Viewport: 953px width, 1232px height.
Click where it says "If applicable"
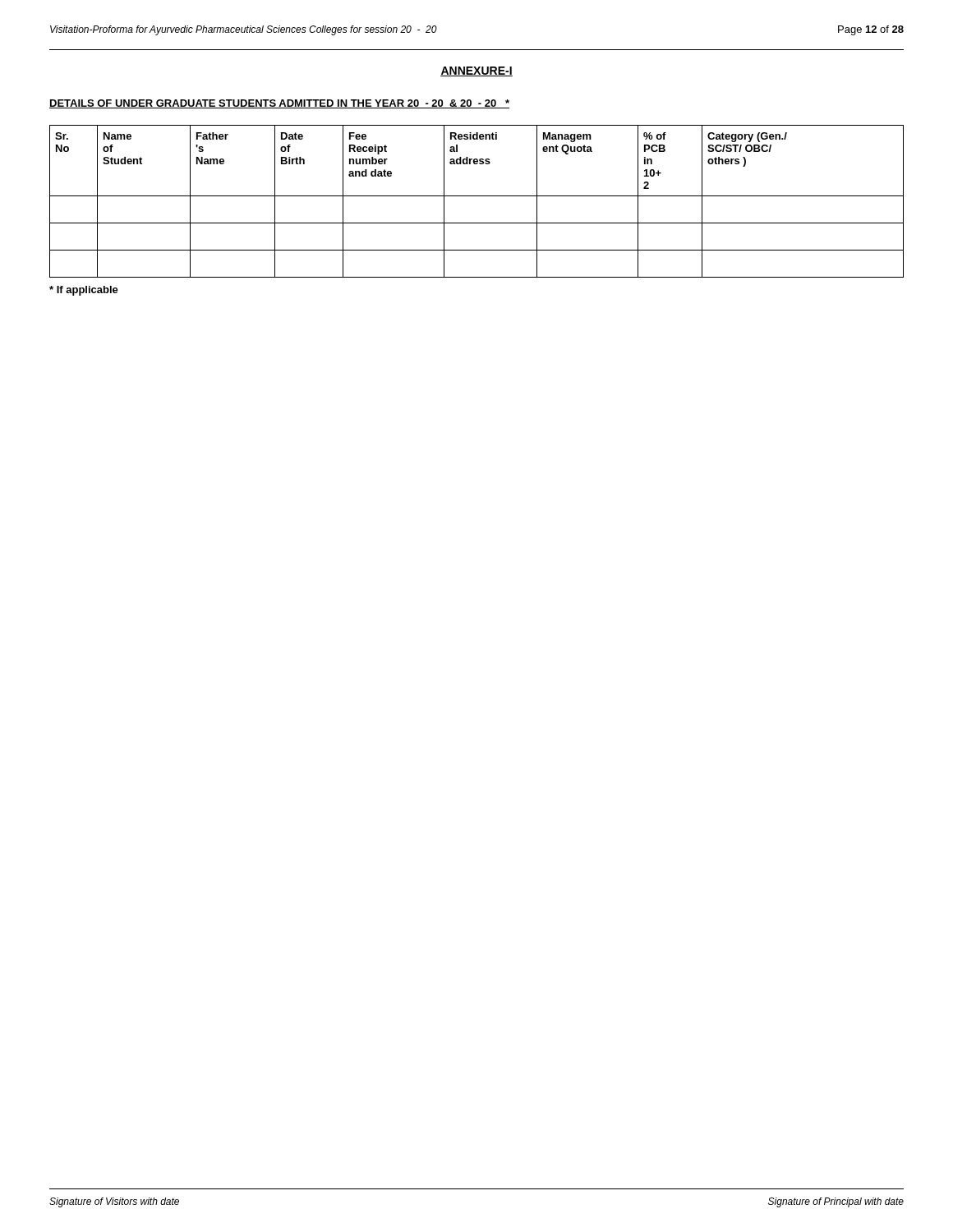pyautogui.click(x=84, y=290)
